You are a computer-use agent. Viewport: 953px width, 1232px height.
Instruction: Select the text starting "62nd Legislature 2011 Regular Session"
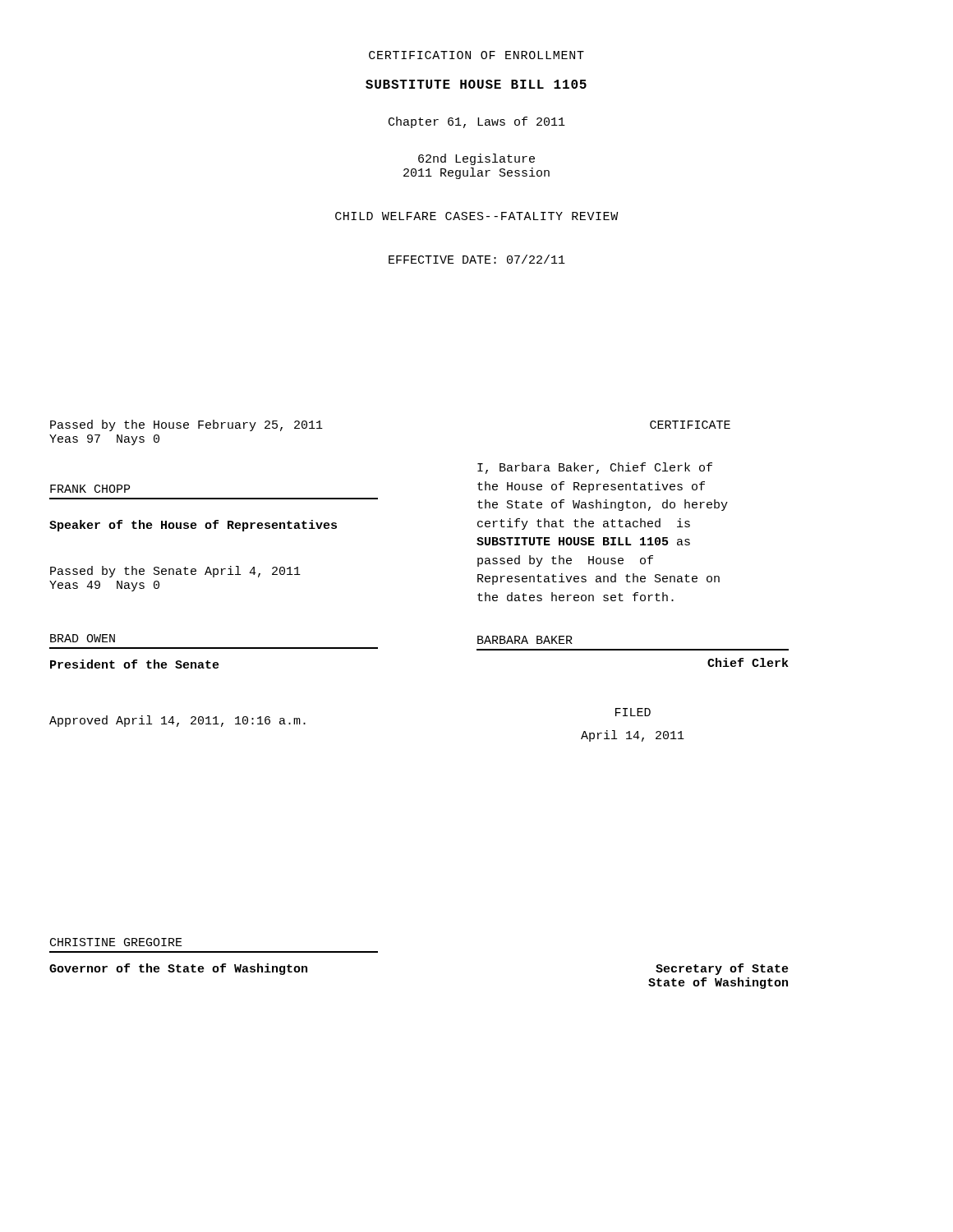click(x=476, y=167)
